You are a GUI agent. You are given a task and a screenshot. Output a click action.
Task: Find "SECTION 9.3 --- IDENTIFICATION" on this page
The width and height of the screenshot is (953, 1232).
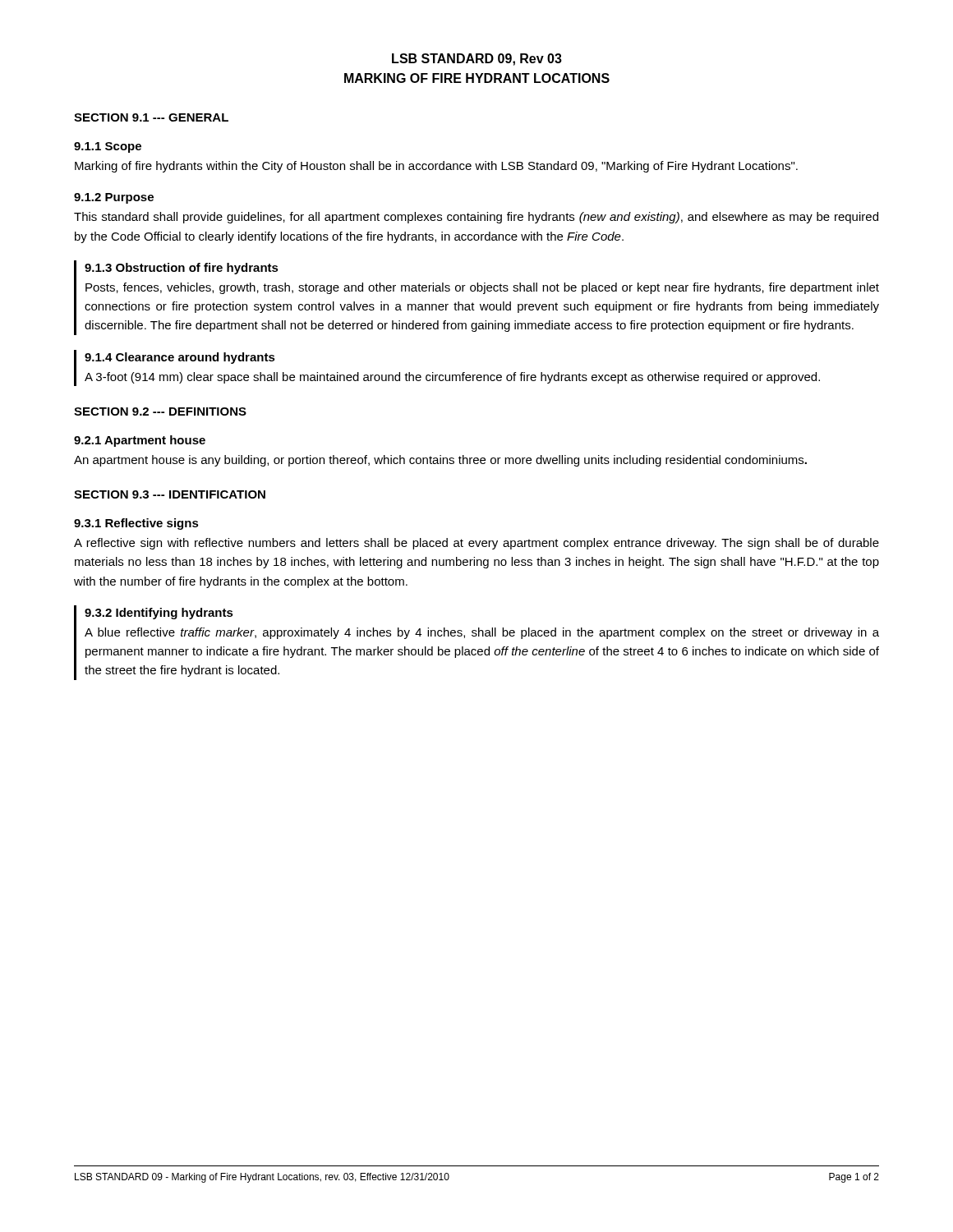pyautogui.click(x=170, y=494)
